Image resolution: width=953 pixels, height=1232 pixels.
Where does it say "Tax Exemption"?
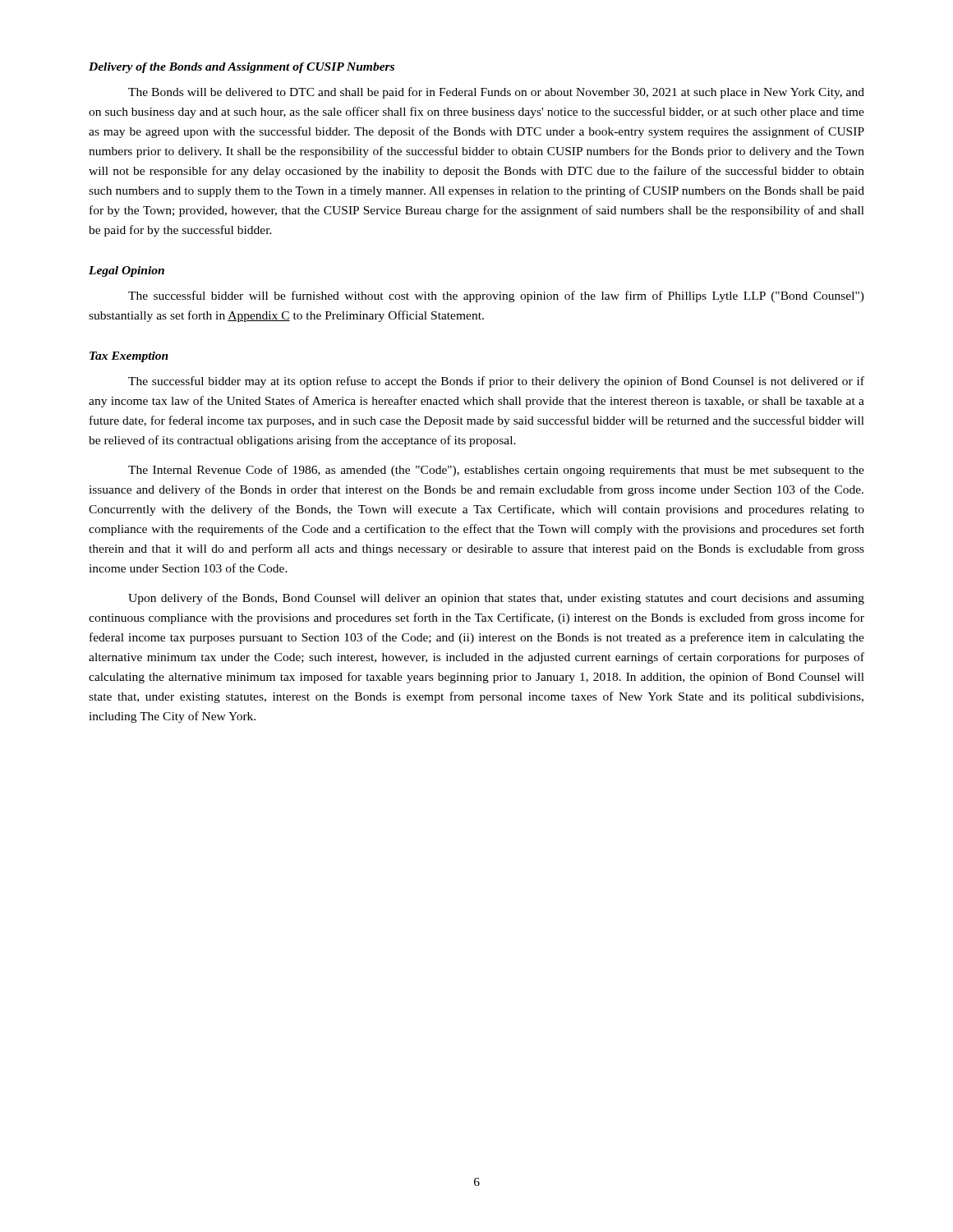129,355
